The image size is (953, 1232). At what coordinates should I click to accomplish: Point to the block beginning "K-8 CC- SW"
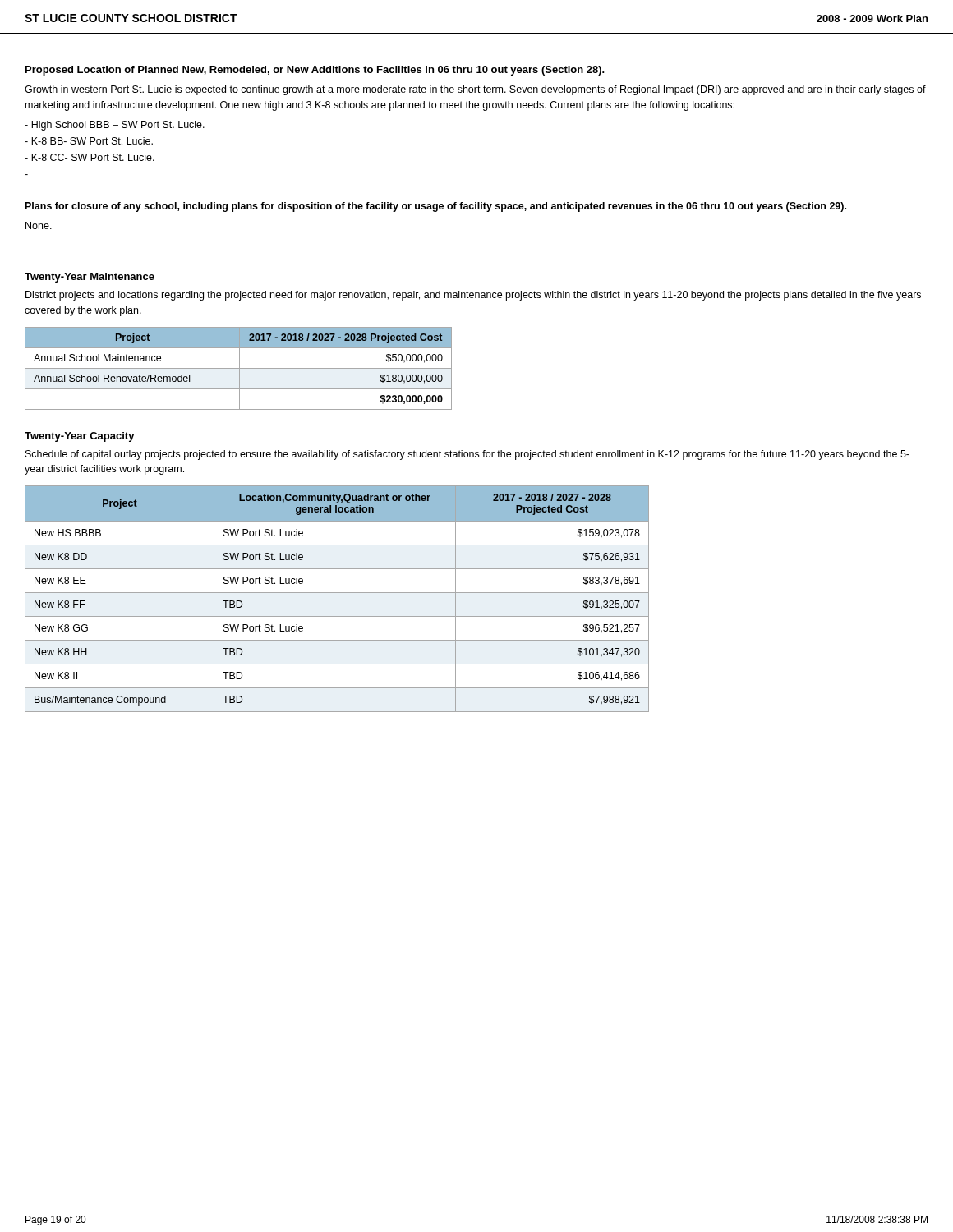[90, 157]
